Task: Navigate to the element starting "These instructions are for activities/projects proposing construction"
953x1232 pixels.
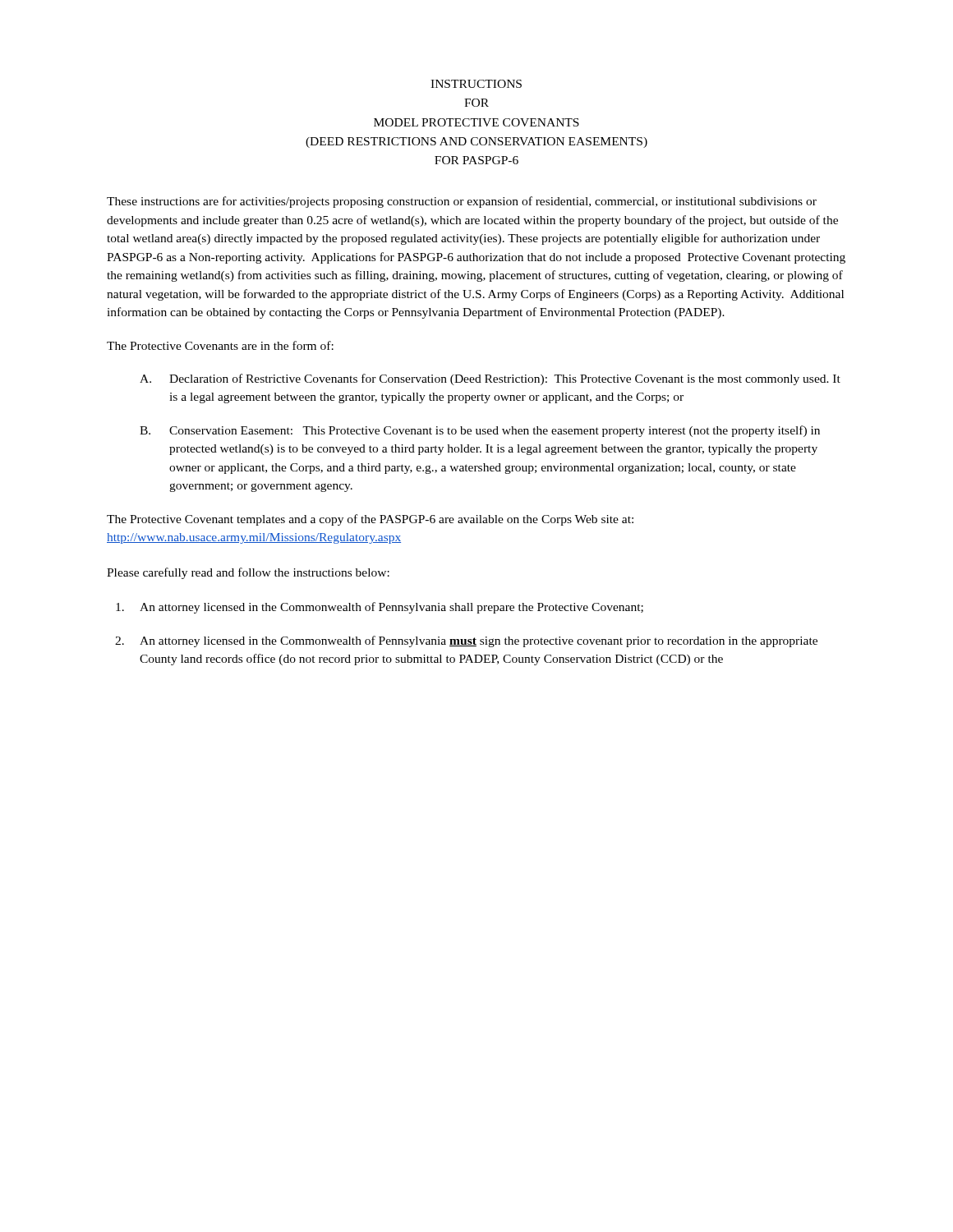Action: click(x=476, y=256)
